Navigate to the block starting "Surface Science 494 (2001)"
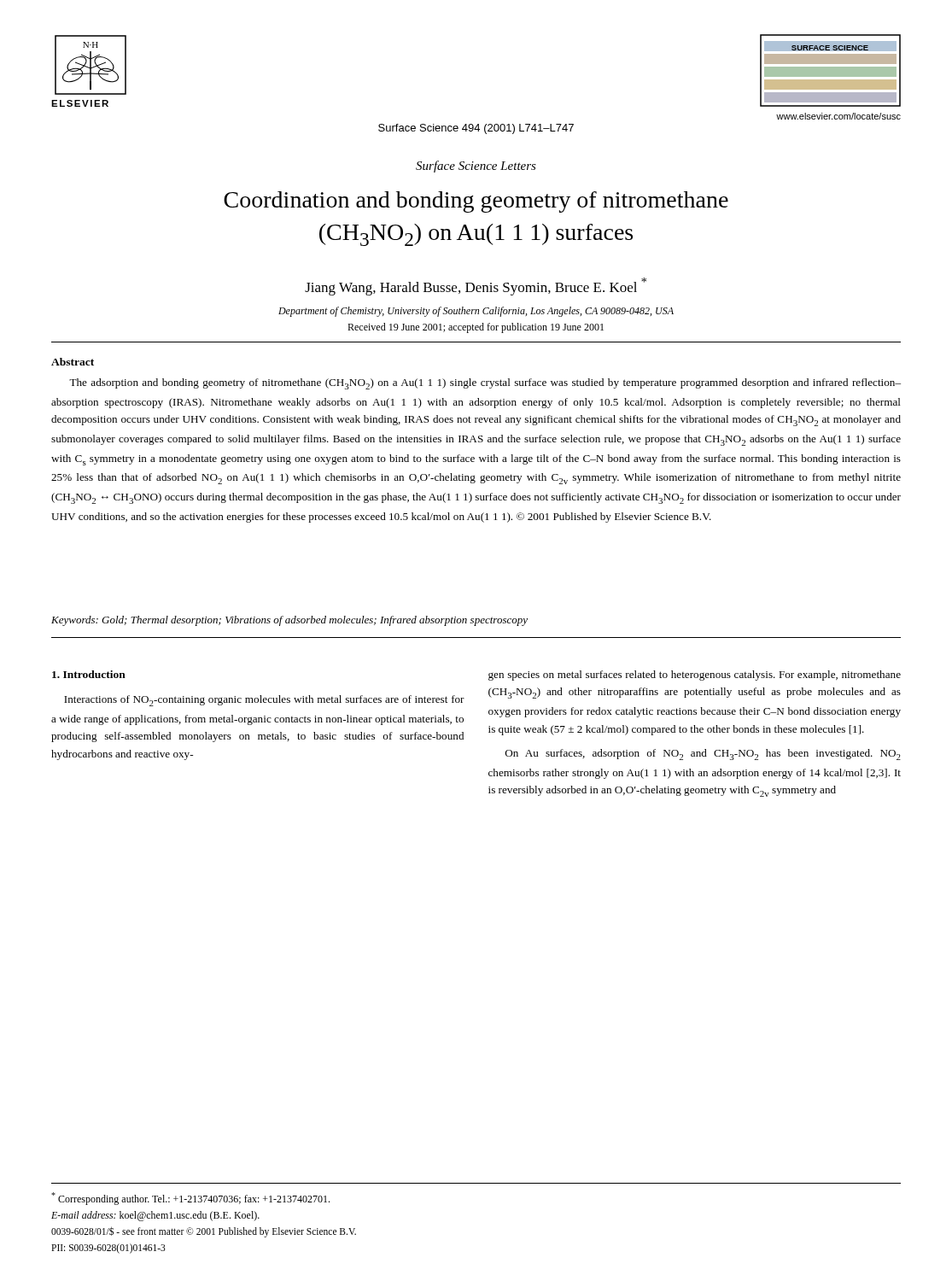Screen dimensions: 1281x952 pyautogui.click(x=476, y=128)
